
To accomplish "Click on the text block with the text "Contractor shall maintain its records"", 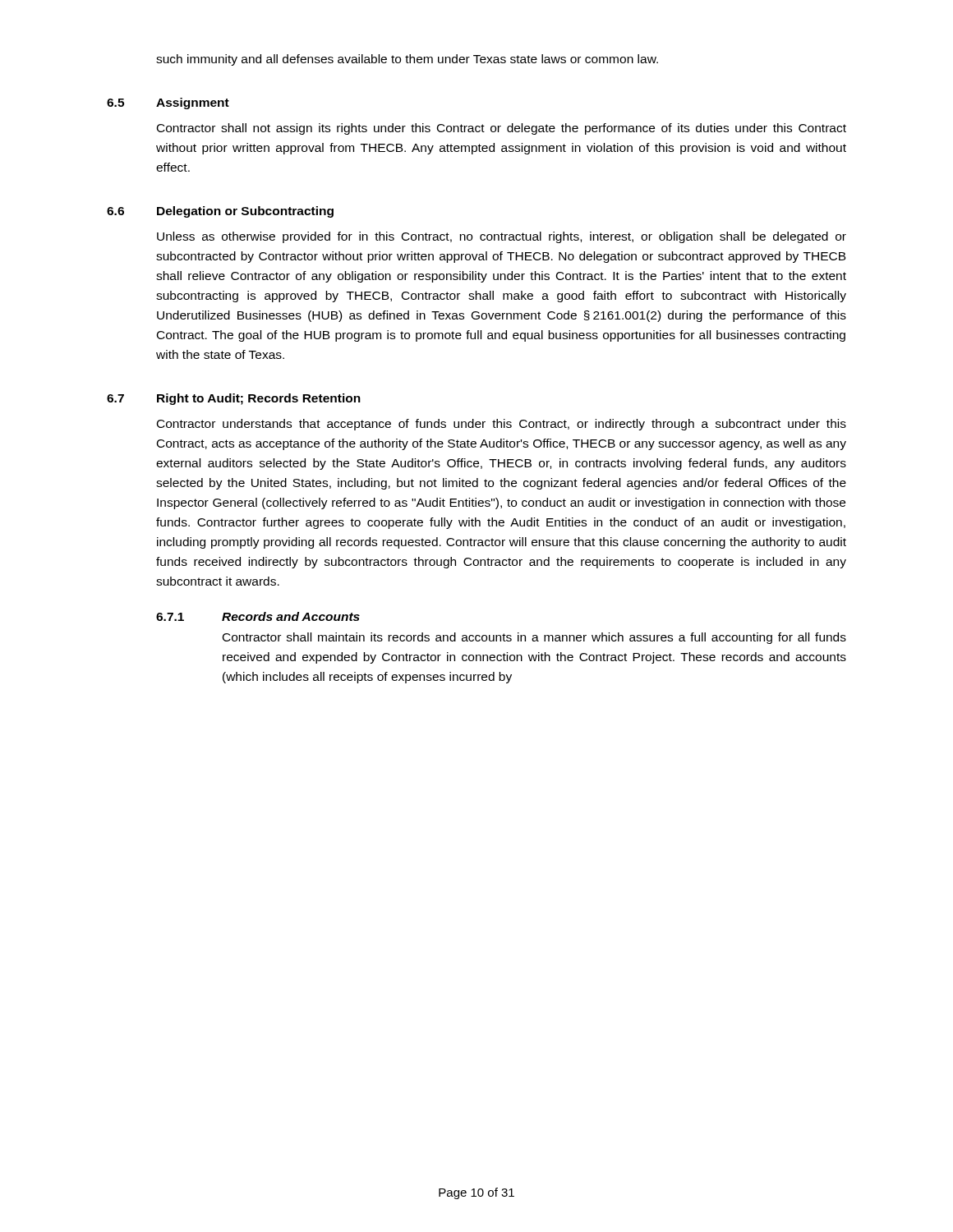I will pos(534,657).
